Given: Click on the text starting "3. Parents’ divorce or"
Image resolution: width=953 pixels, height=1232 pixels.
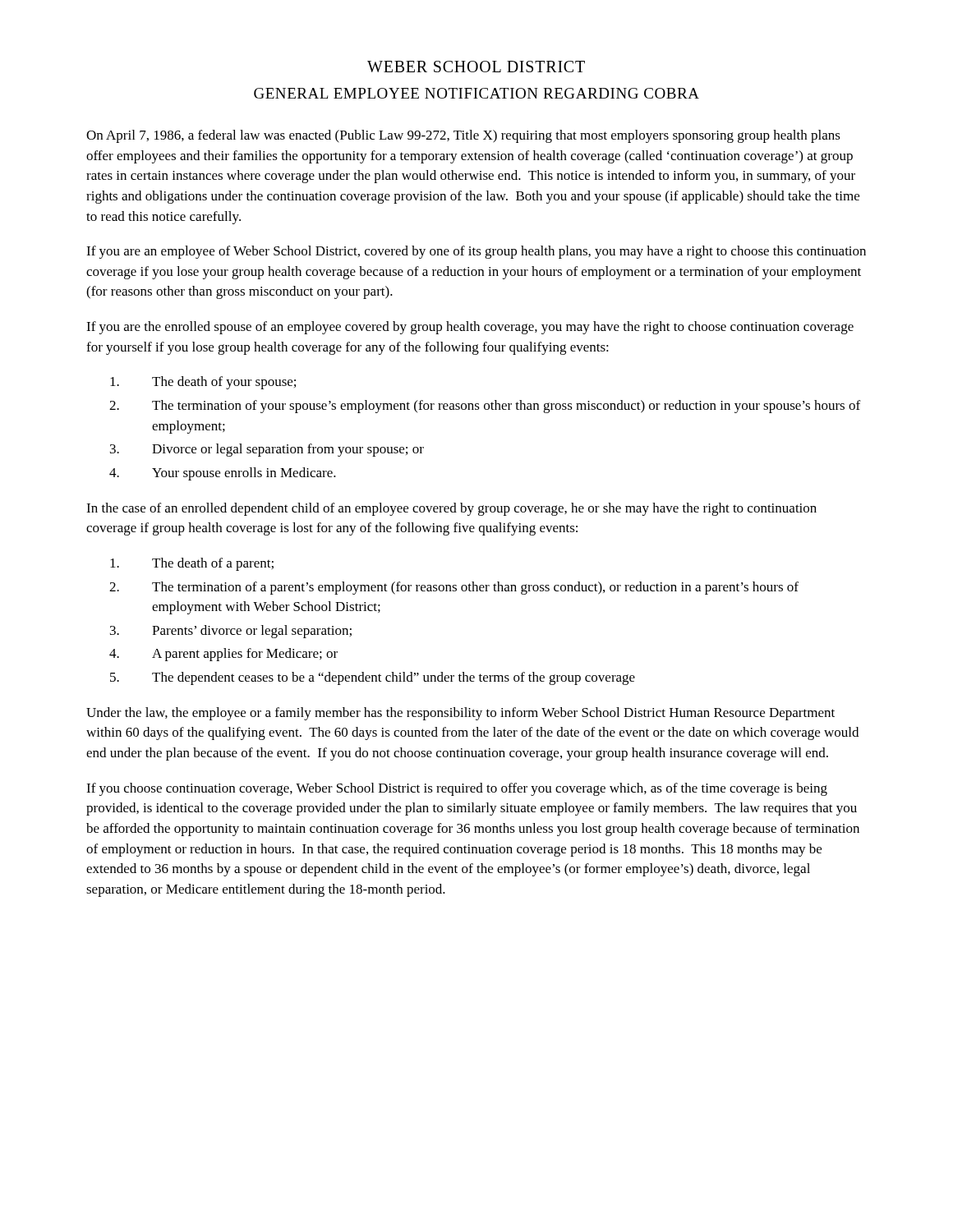Looking at the screenshot, I should pos(231,632).
